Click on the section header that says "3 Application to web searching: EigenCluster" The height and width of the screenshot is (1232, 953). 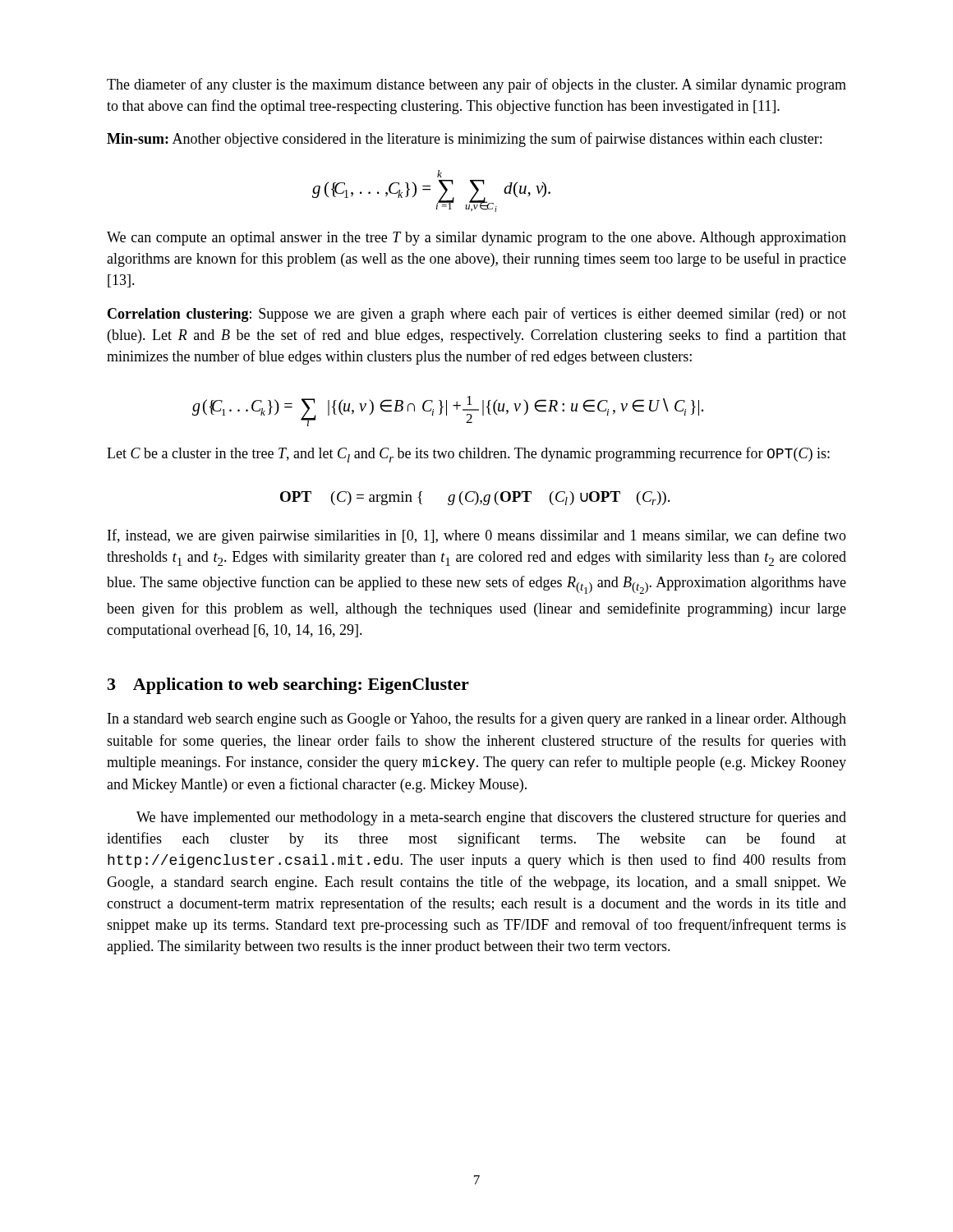click(288, 683)
